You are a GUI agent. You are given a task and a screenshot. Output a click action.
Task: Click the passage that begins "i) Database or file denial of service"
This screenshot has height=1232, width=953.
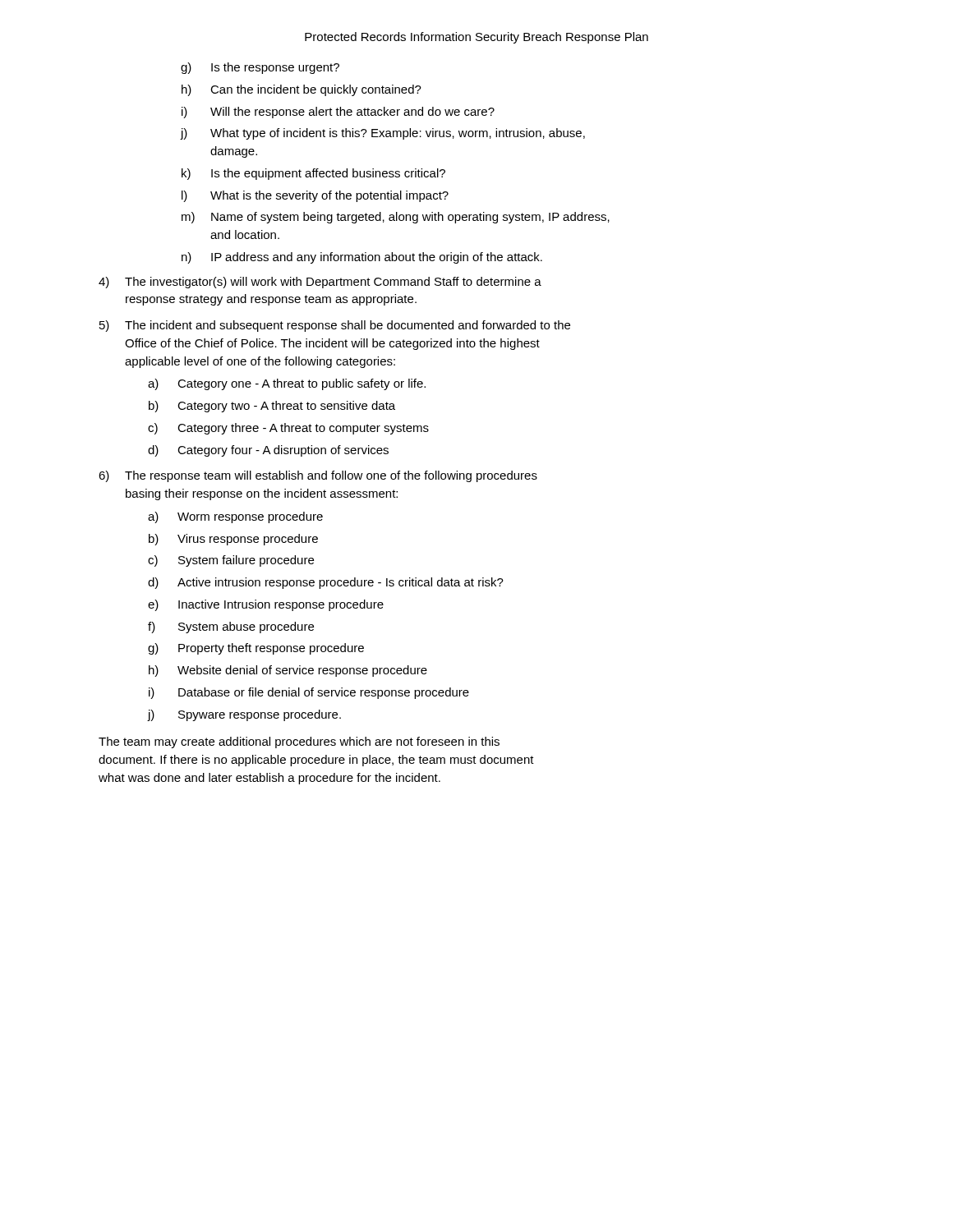309,693
